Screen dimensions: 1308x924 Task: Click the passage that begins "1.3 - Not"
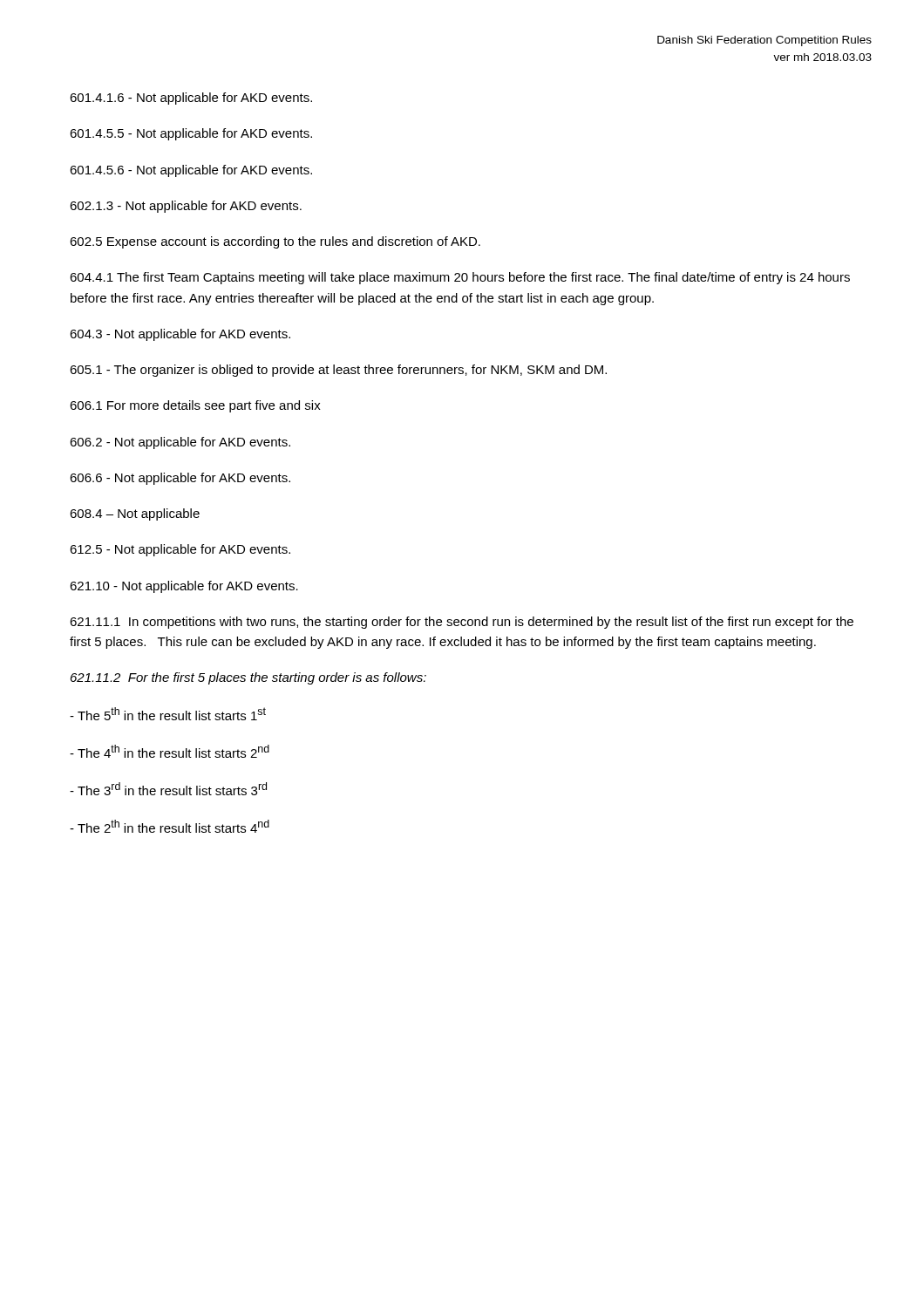pos(186,205)
